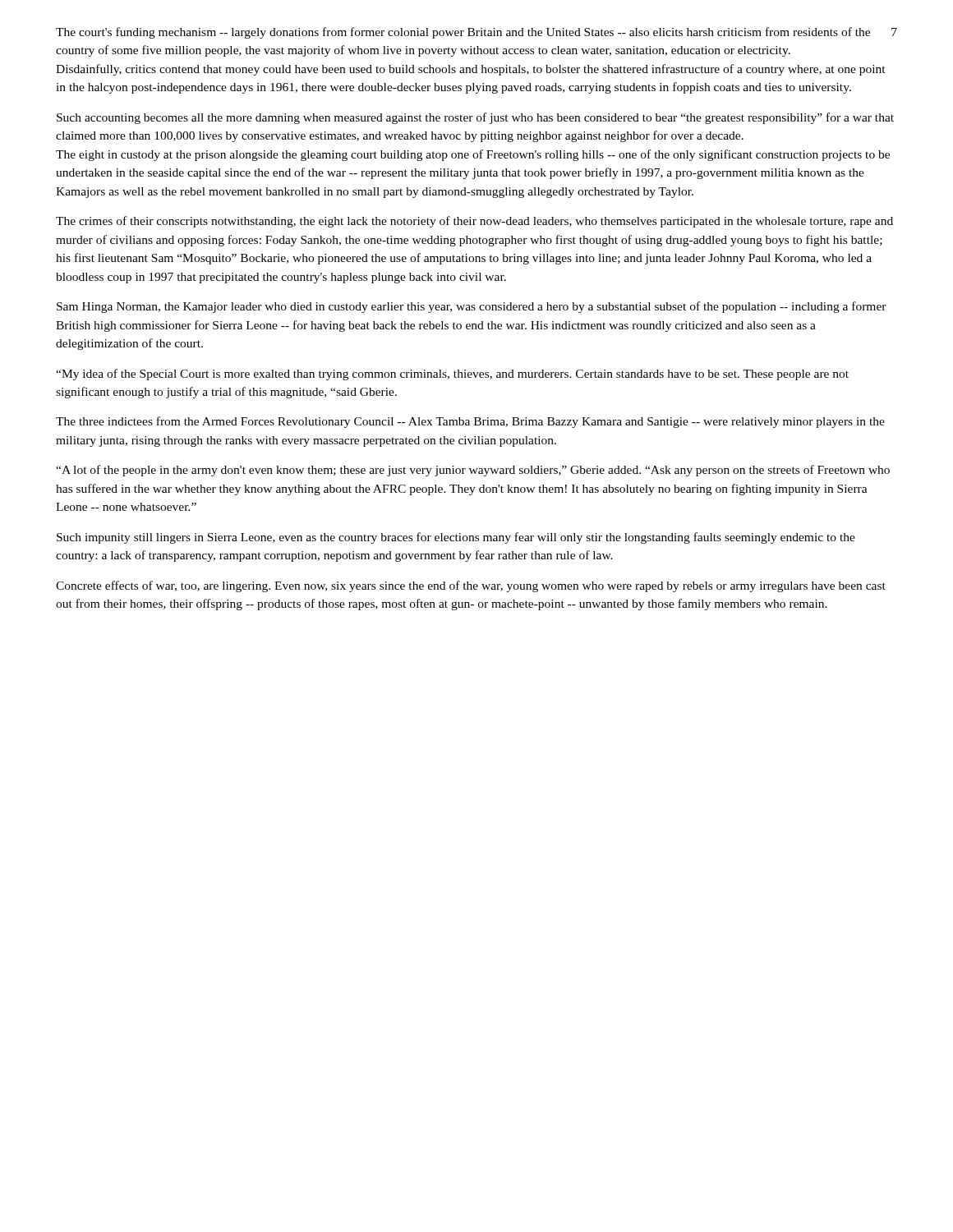Where is the passage that starts "Concrete effects of war,"?

pos(471,594)
